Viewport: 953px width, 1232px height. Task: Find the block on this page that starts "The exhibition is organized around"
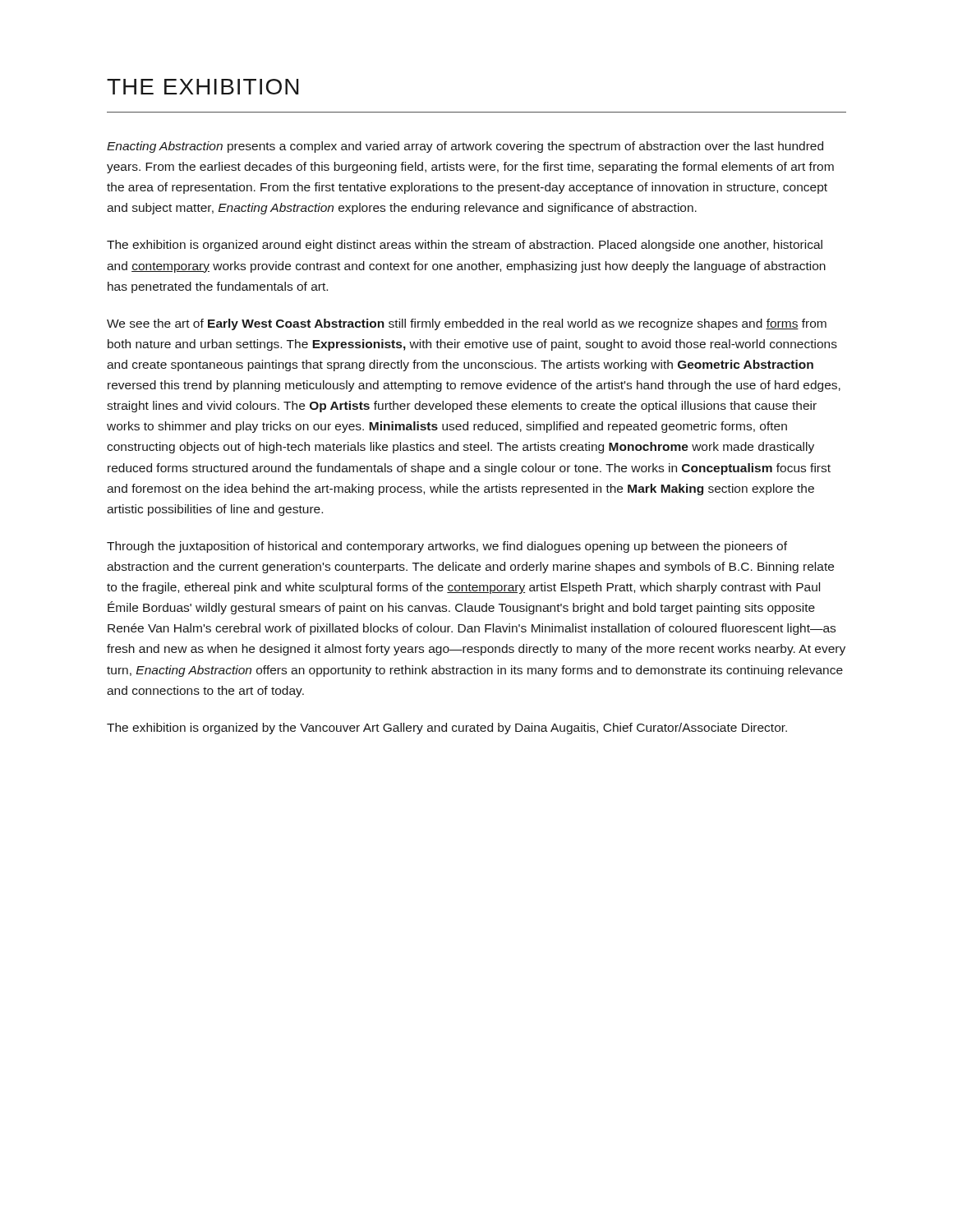tap(466, 265)
